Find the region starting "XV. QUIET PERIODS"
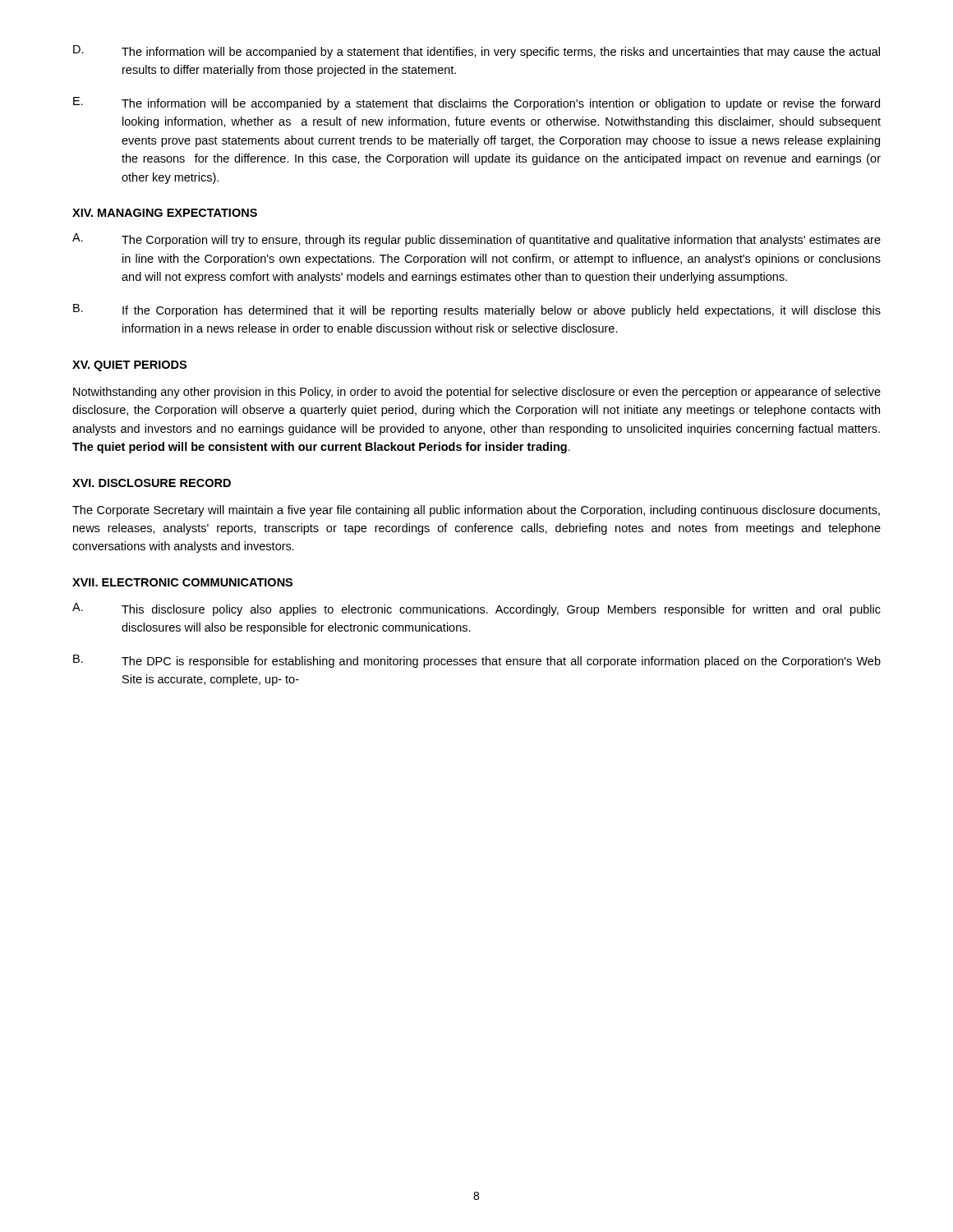This screenshot has width=953, height=1232. (130, 364)
